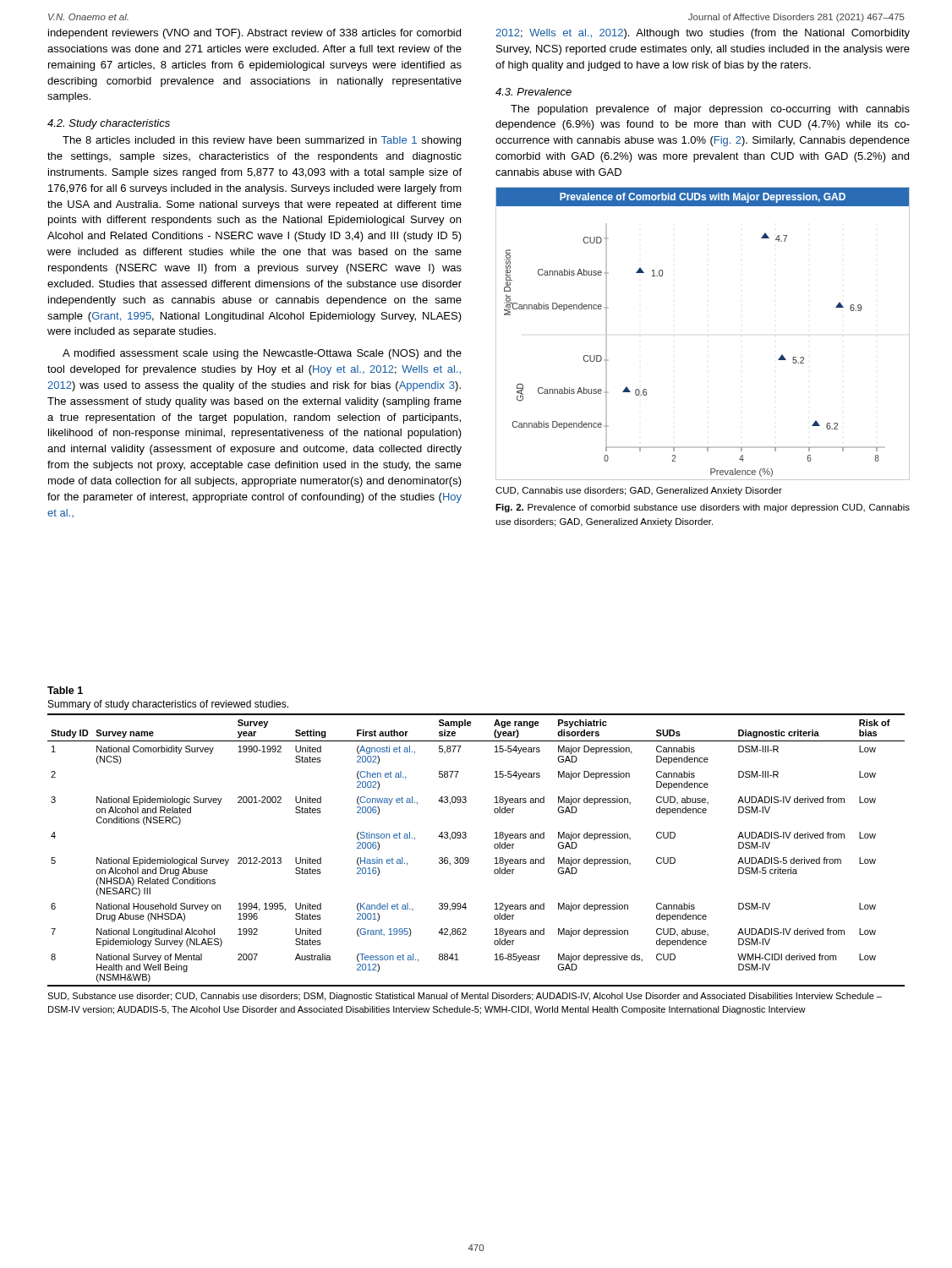952x1268 pixels.
Task: Click on the passage starting "independent reviewers (VNO and"
Action: tap(254, 65)
